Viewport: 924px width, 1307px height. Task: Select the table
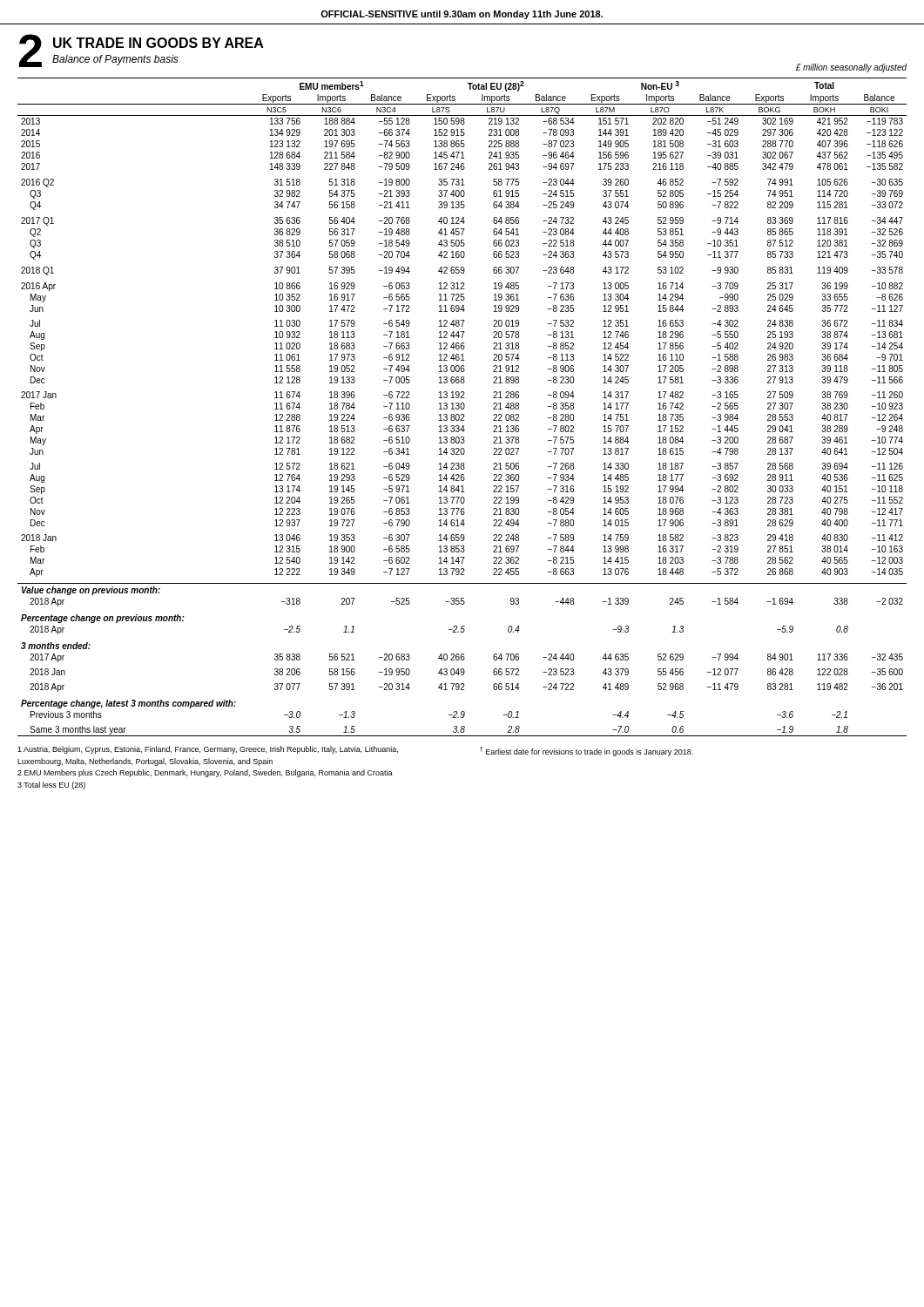point(462,406)
